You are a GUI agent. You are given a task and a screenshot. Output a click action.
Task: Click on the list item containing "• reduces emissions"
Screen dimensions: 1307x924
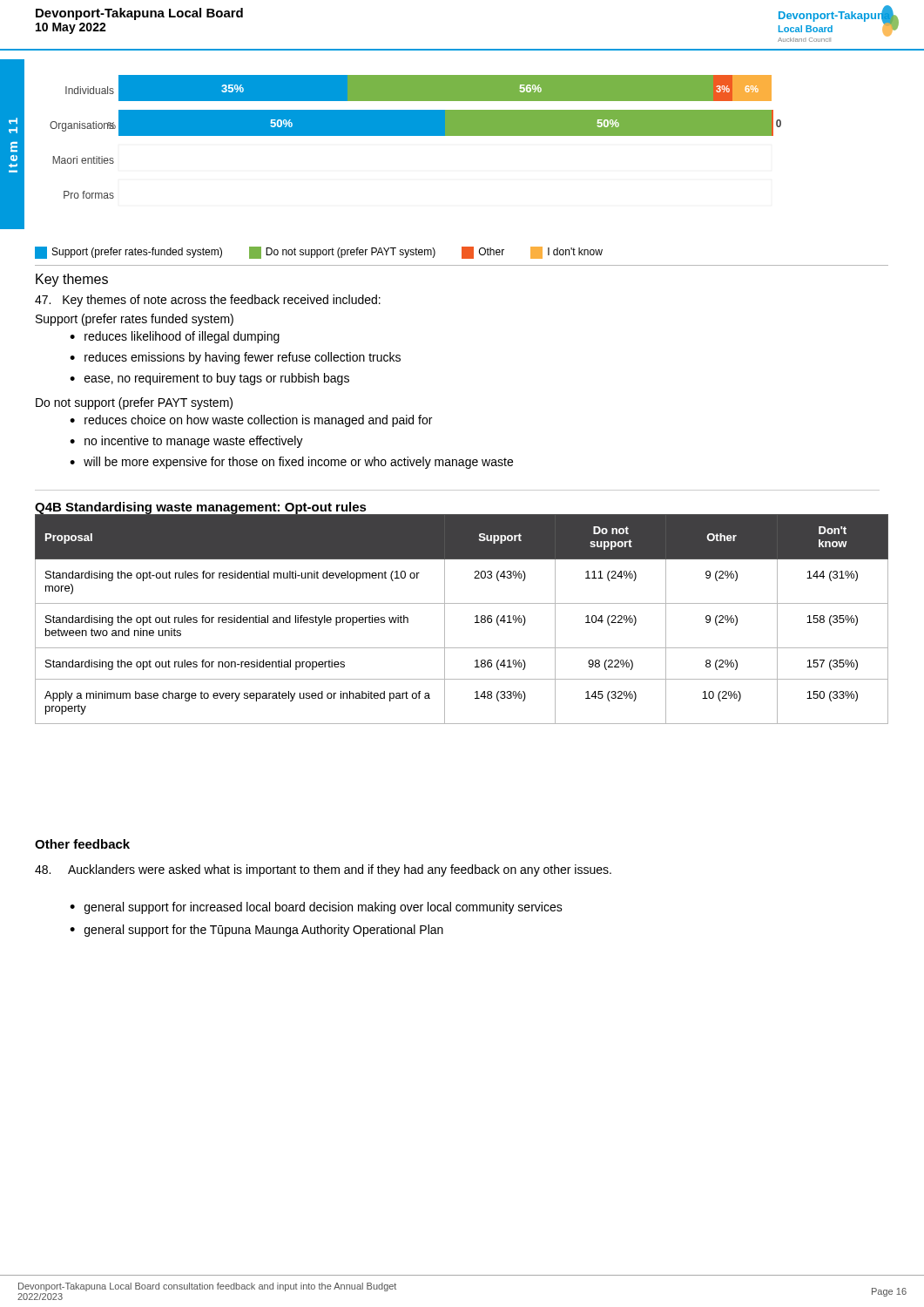pos(235,358)
